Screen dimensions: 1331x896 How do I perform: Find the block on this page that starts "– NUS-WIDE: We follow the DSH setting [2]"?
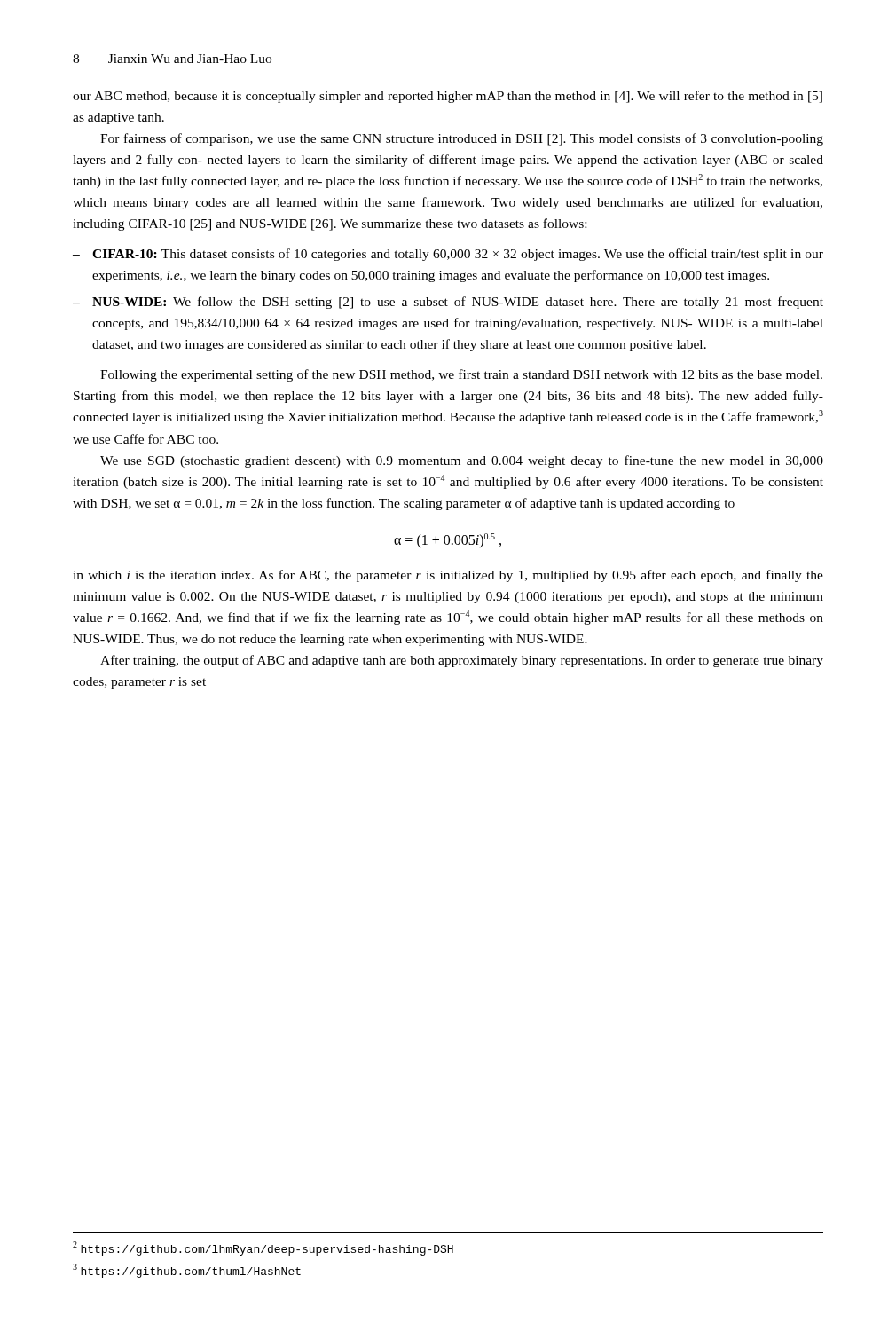click(x=448, y=323)
